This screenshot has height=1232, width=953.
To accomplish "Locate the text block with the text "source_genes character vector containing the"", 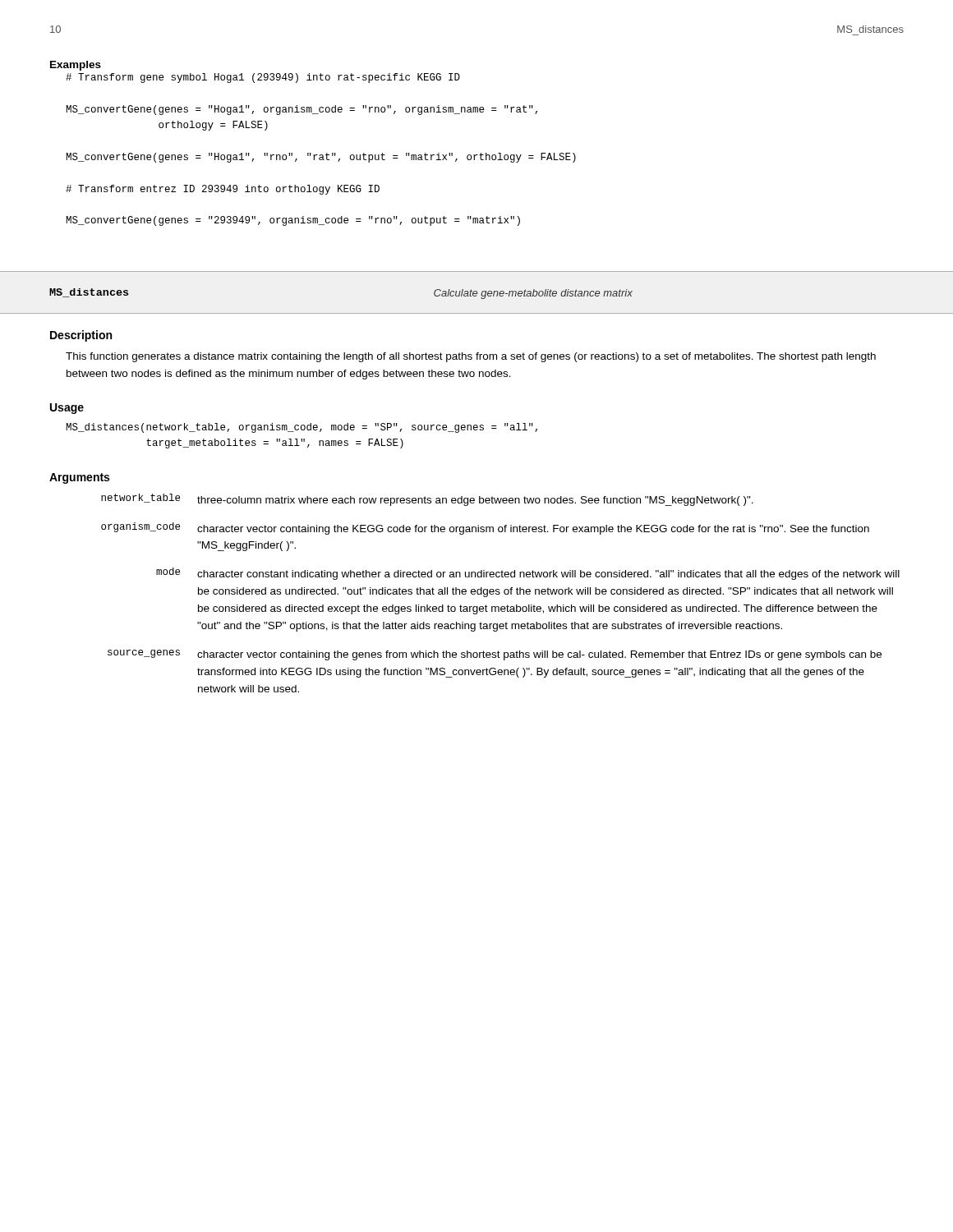I will point(476,672).
